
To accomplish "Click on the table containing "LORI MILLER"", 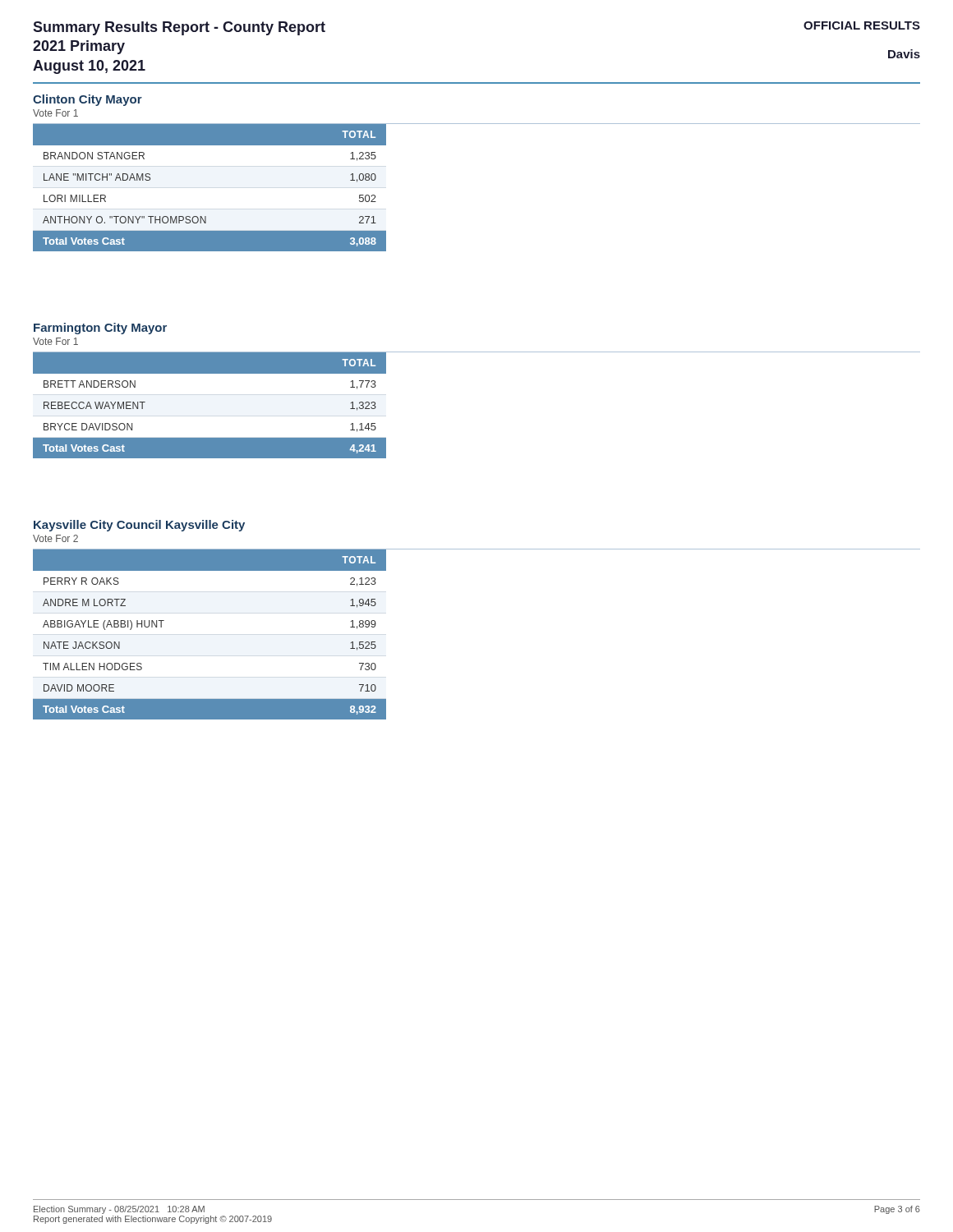I will click(x=476, y=188).
